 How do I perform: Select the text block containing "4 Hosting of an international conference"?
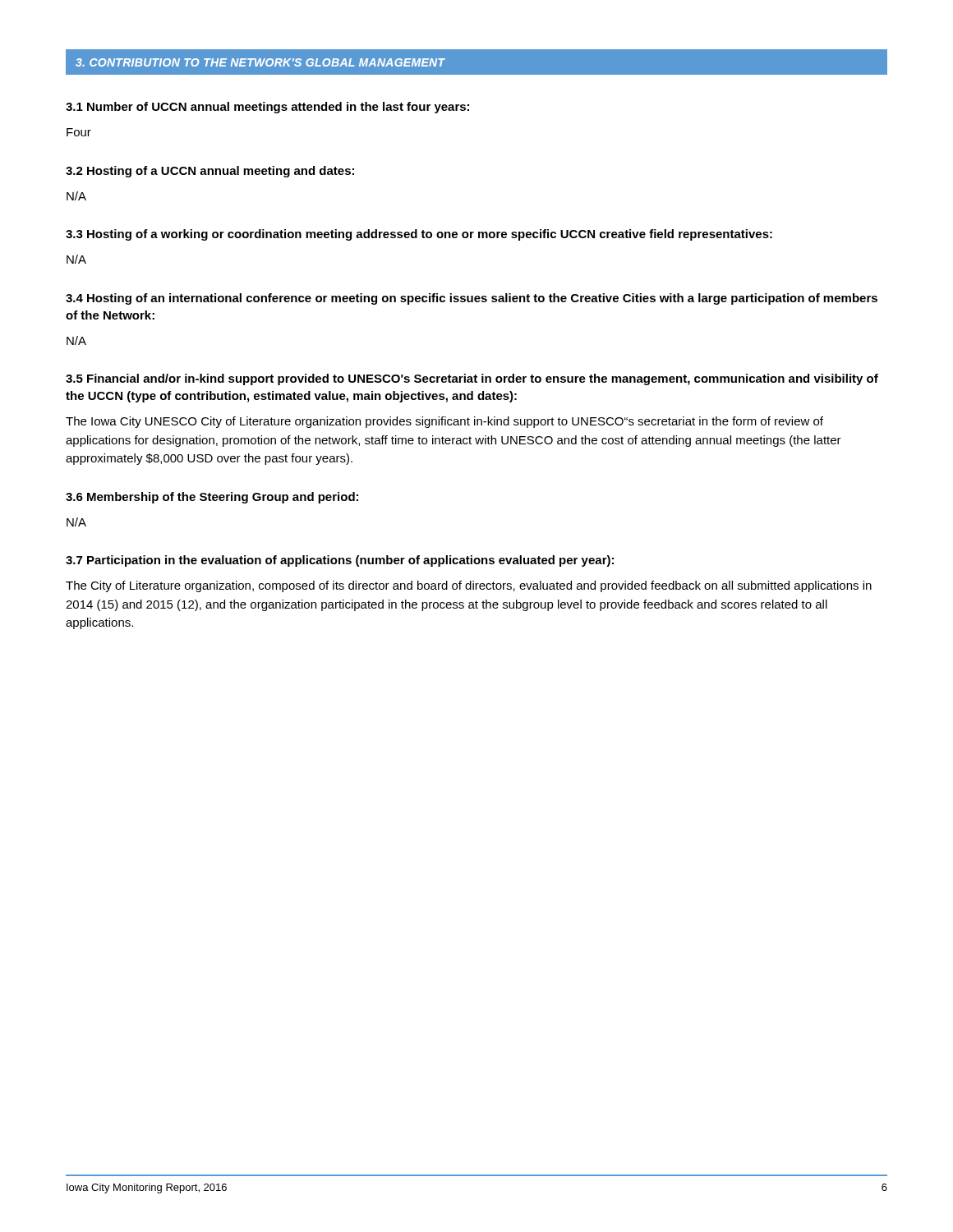(x=472, y=306)
